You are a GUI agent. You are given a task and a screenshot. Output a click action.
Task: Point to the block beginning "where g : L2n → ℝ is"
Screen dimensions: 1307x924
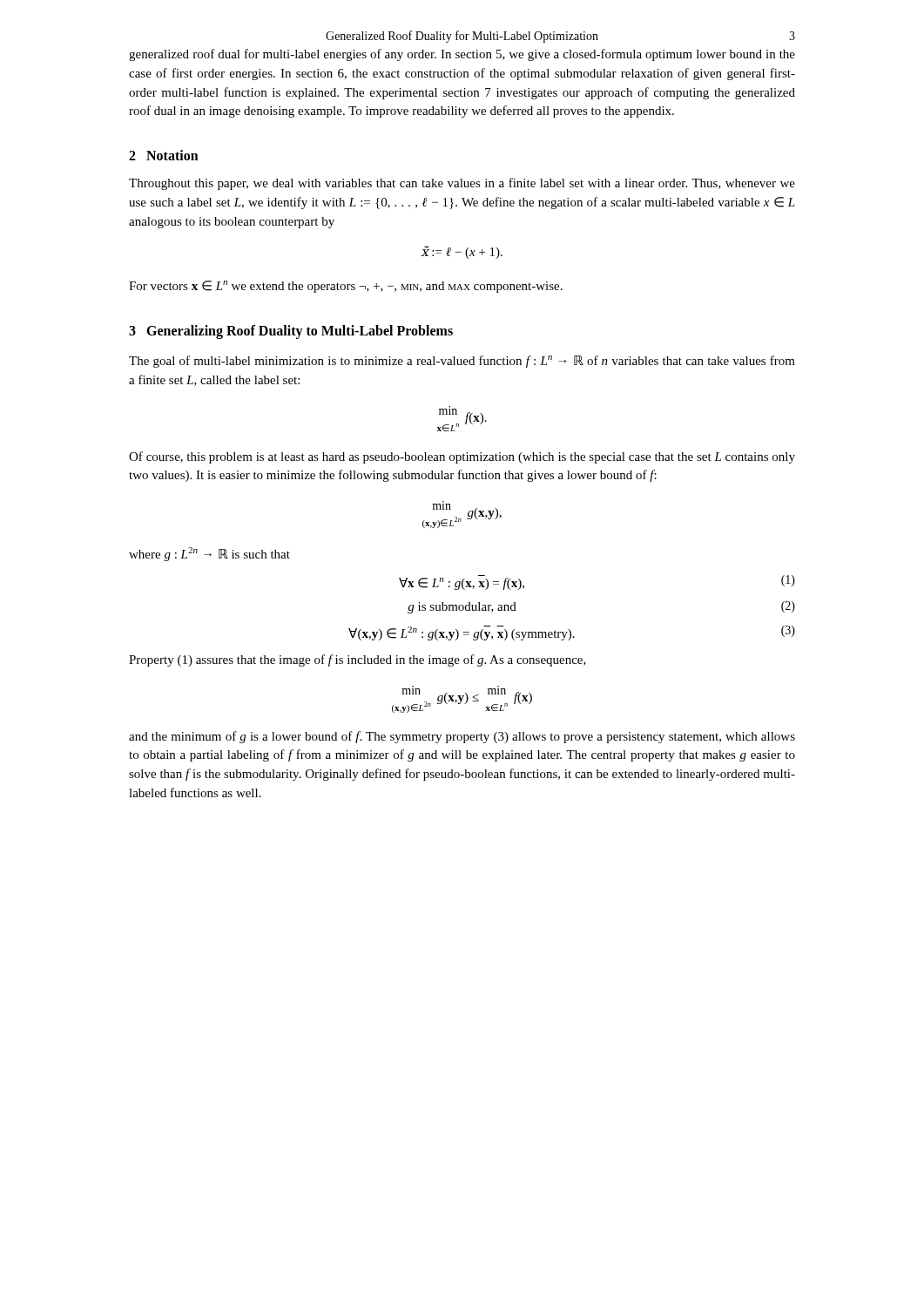point(209,553)
